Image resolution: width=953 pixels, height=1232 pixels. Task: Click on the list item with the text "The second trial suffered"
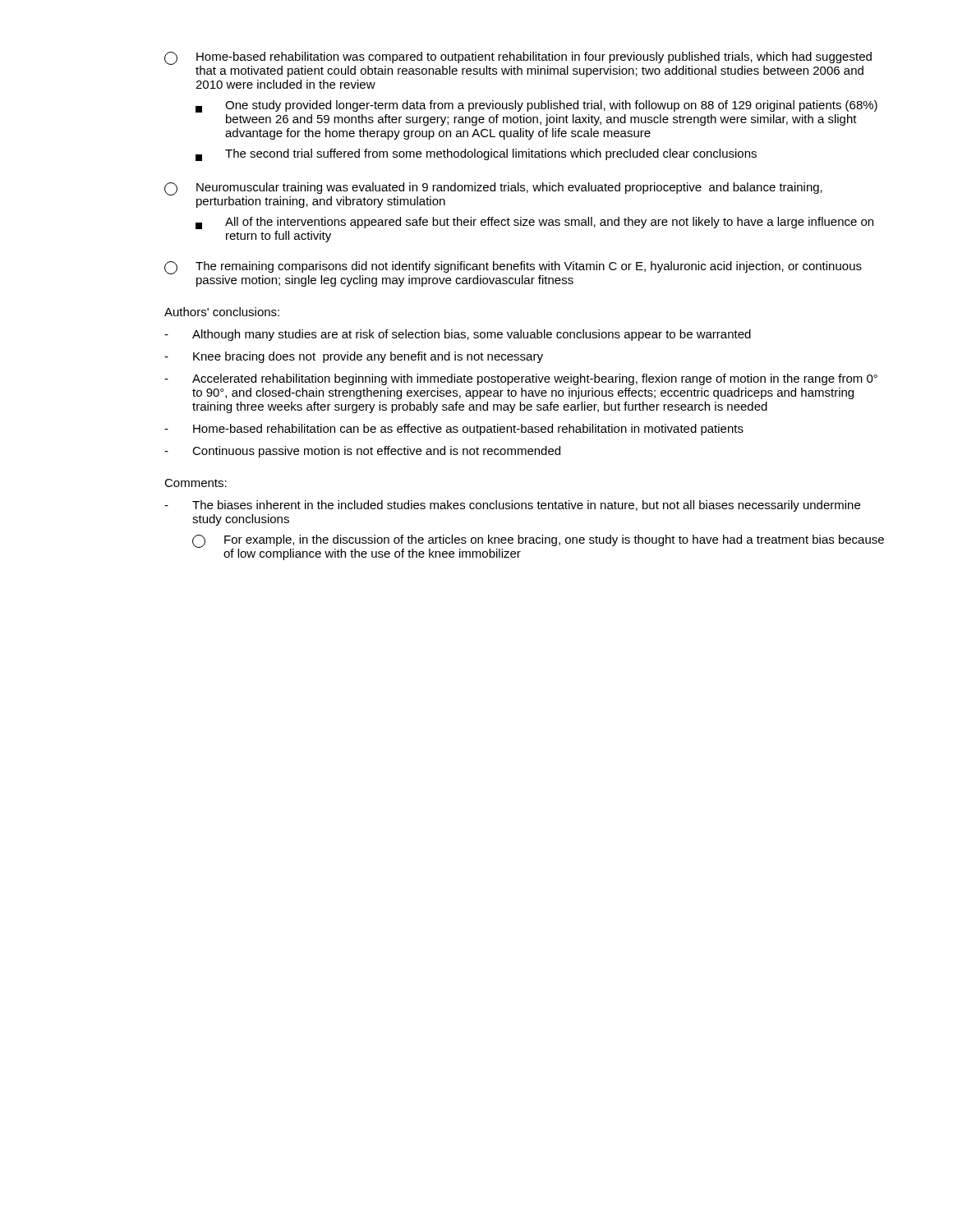point(541,155)
